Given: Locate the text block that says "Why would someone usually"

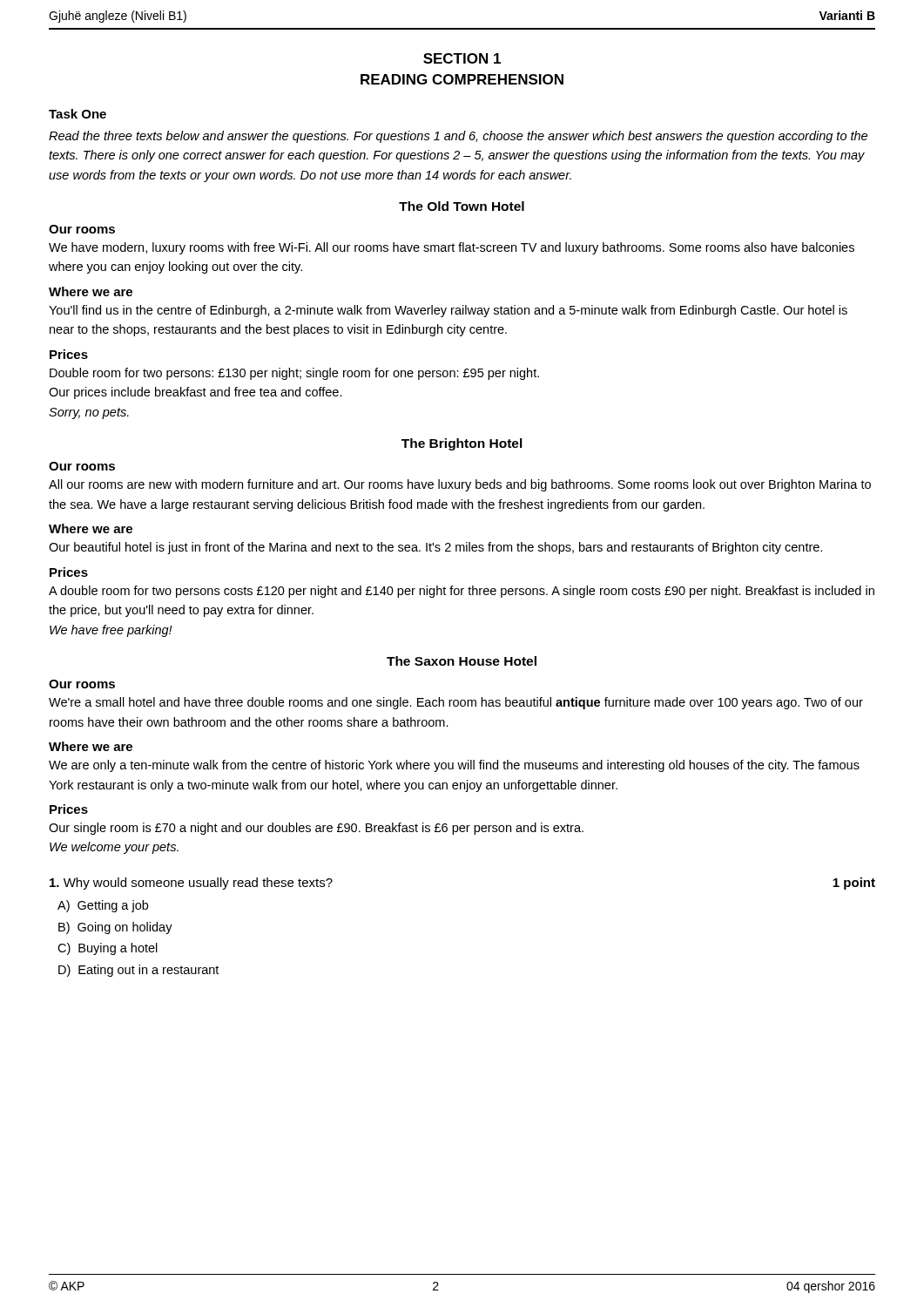Looking at the screenshot, I should tap(190, 883).
